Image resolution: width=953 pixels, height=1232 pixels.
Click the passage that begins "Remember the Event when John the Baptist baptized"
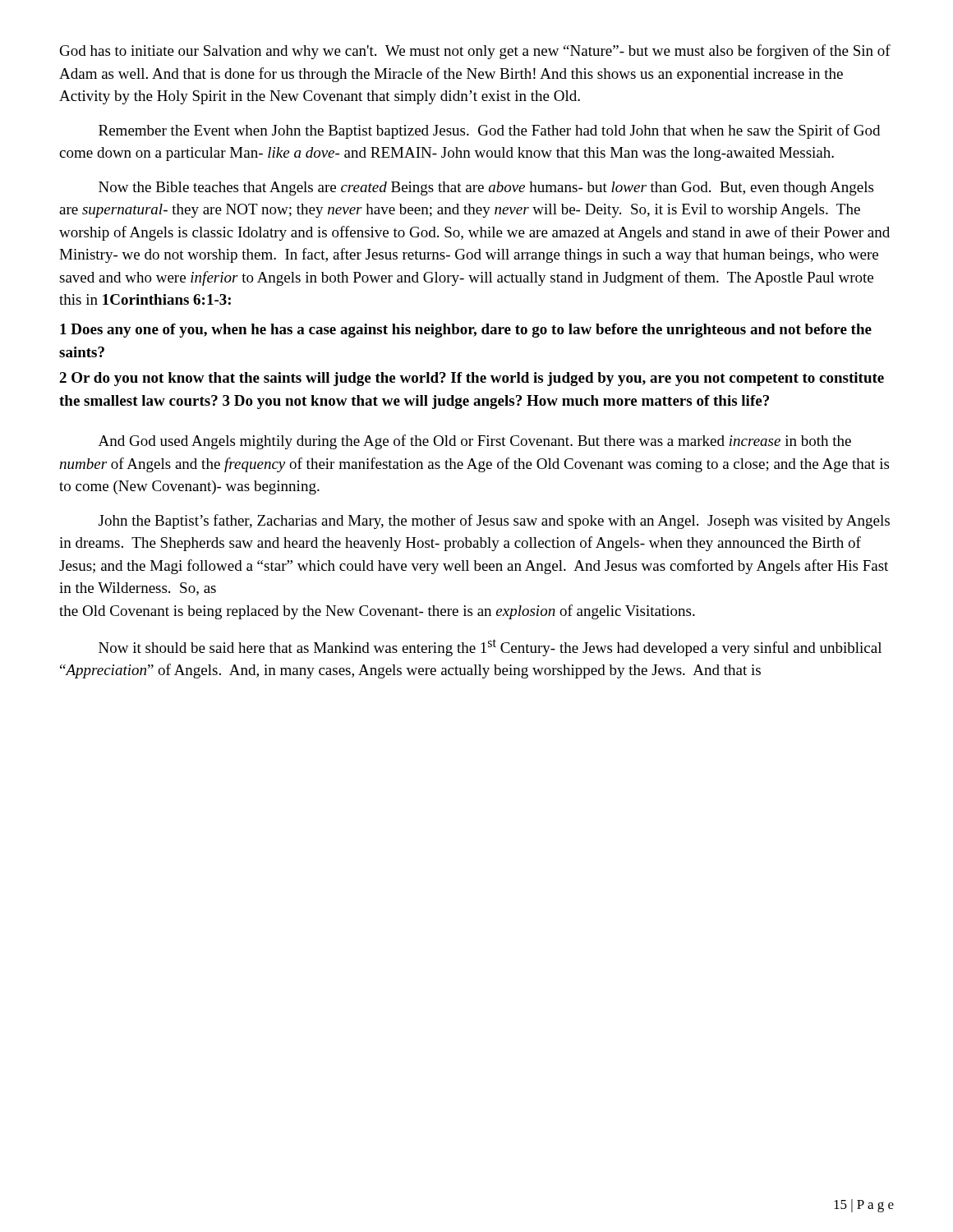pyautogui.click(x=470, y=141)
